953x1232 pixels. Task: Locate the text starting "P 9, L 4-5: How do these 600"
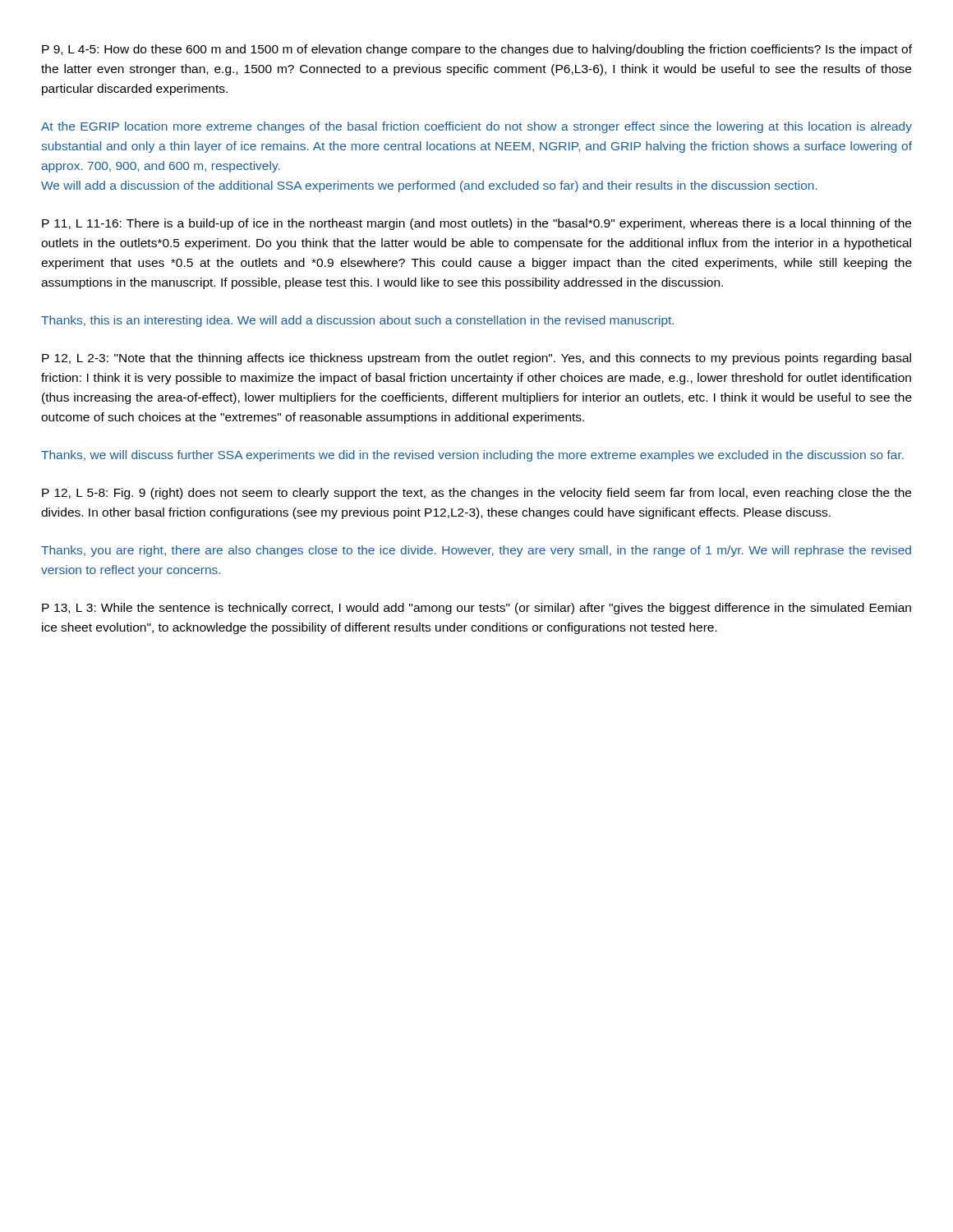click(x=476, y=69)
